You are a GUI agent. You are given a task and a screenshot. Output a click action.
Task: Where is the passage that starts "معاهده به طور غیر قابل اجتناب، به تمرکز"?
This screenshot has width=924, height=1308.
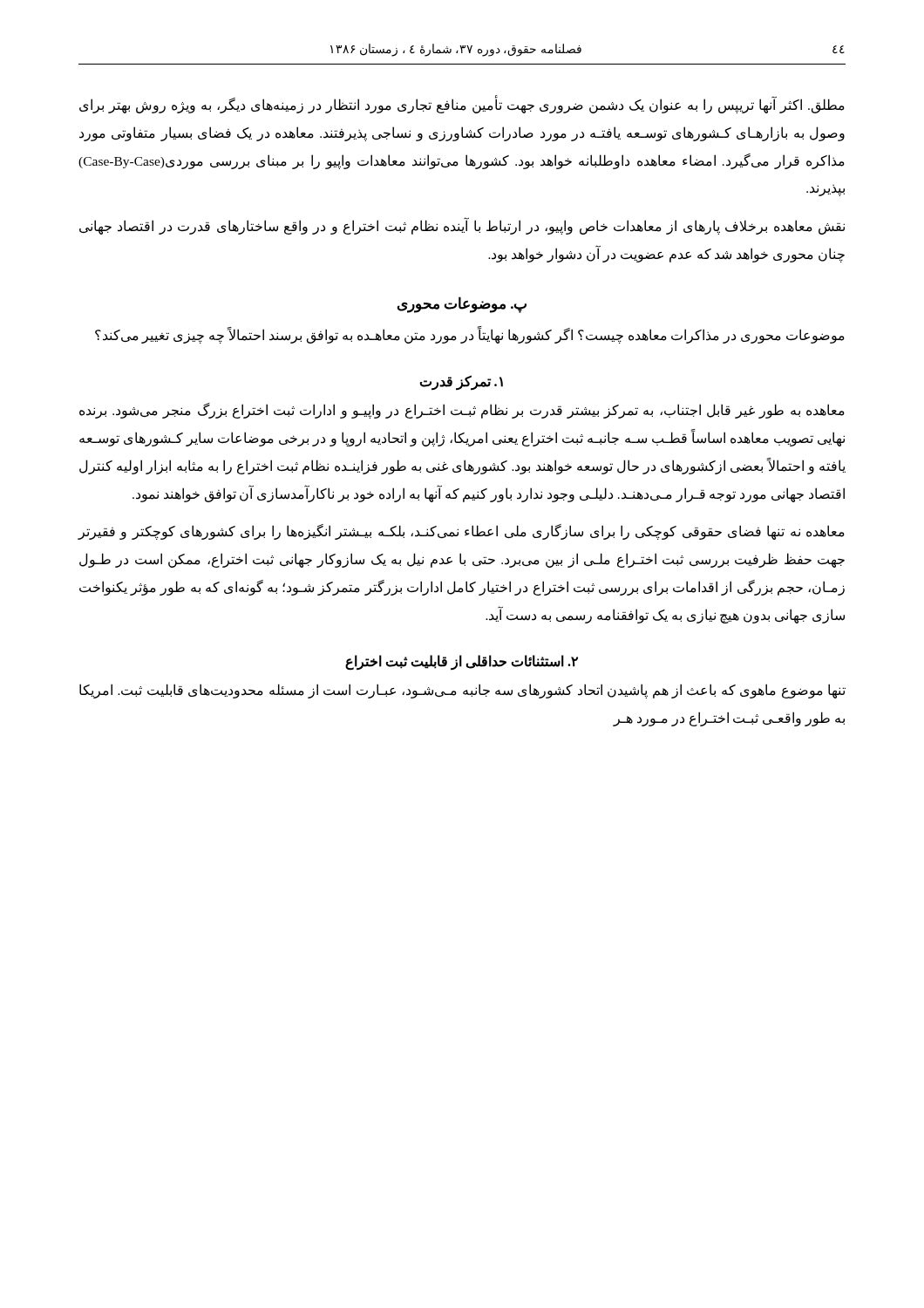tap(462, 452)
